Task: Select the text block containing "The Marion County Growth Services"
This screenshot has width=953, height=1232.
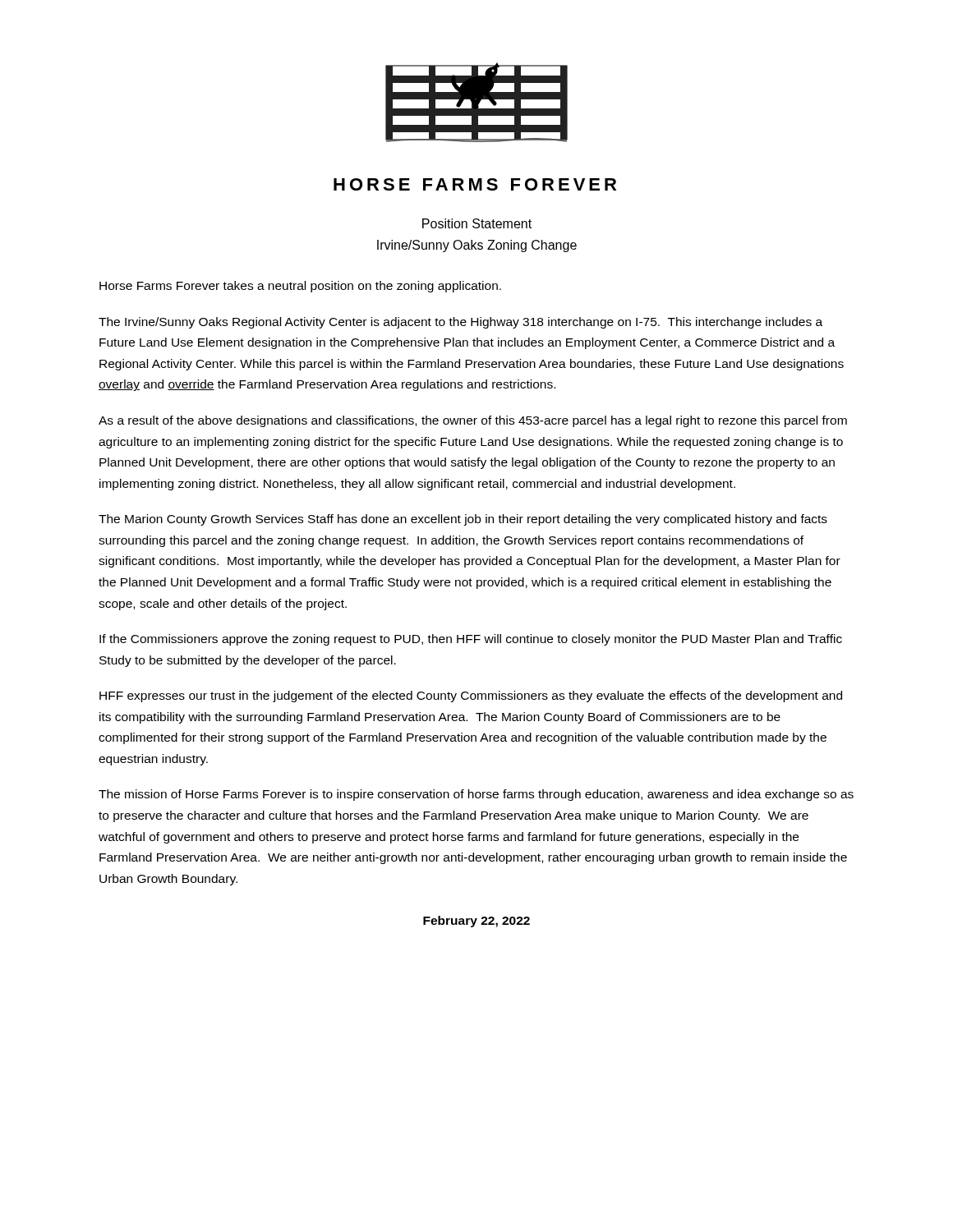Action: [469, 561]
